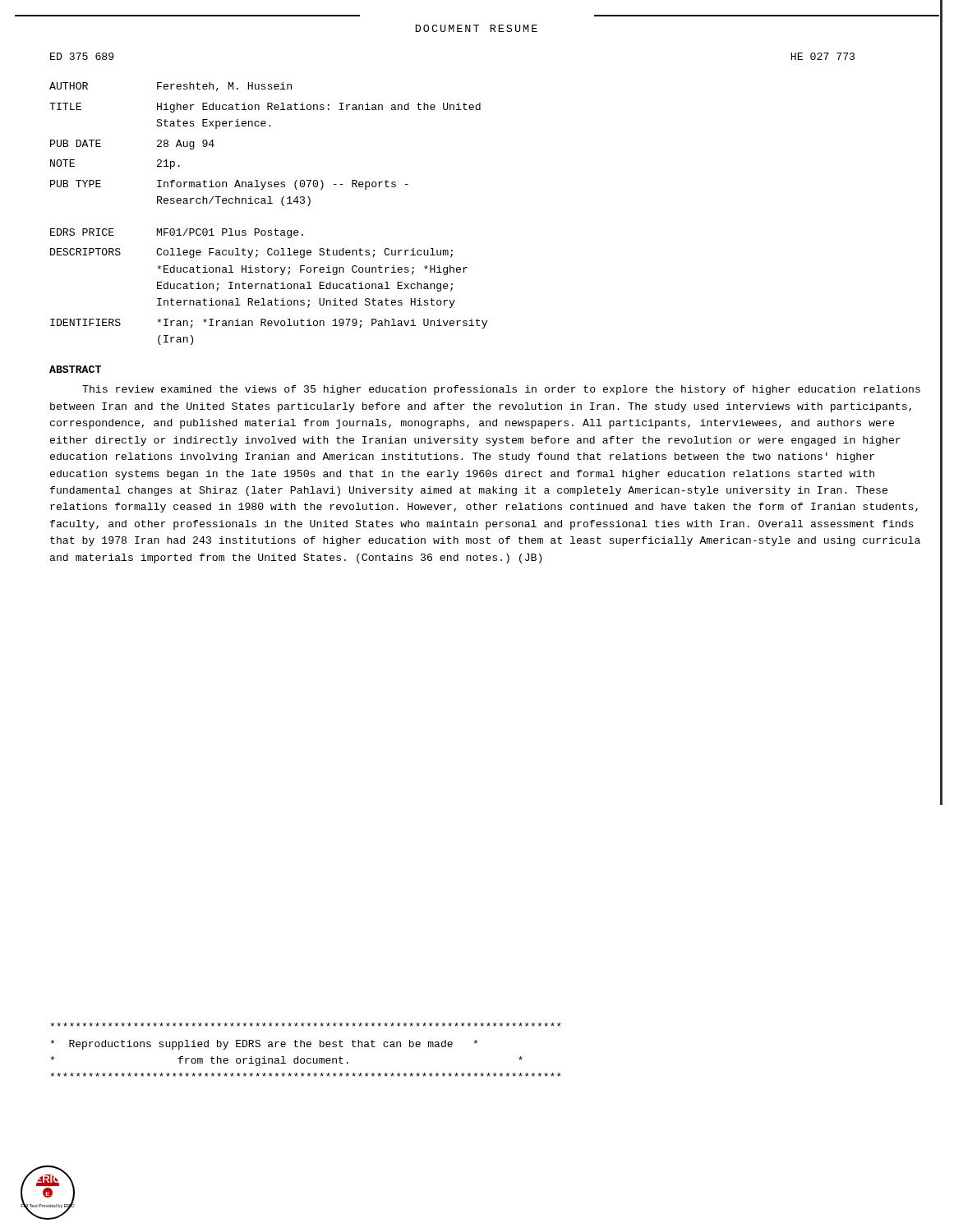Click a table
The height and width of the screenshot is (1232, 954).
click(x=485, y=199)
